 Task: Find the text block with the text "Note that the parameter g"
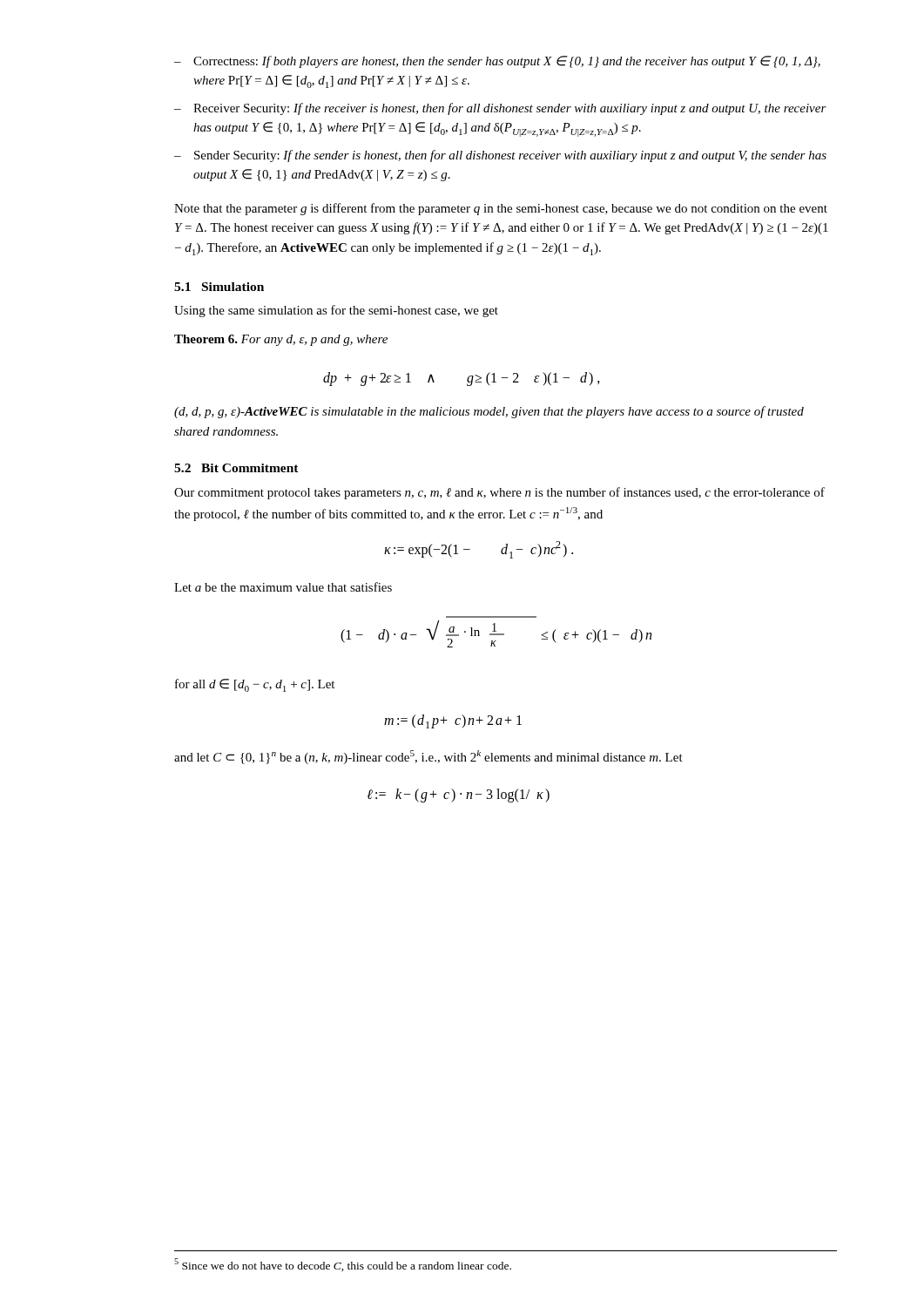[x=501, y=229]
